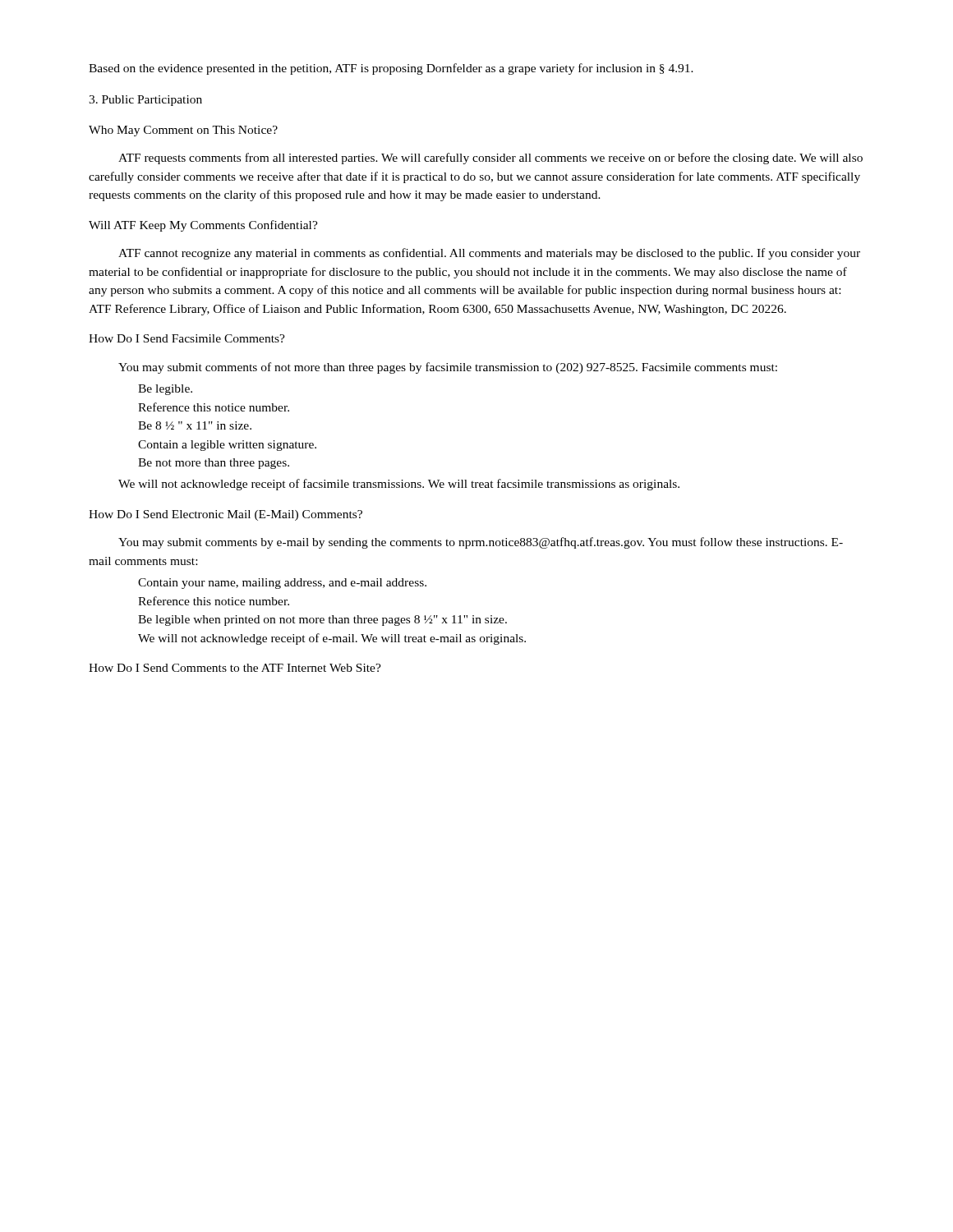This screenshot has height=1232, width=953.
Task: Locate the passage starting "Contain a legible written"
Action: pos(227,446)
